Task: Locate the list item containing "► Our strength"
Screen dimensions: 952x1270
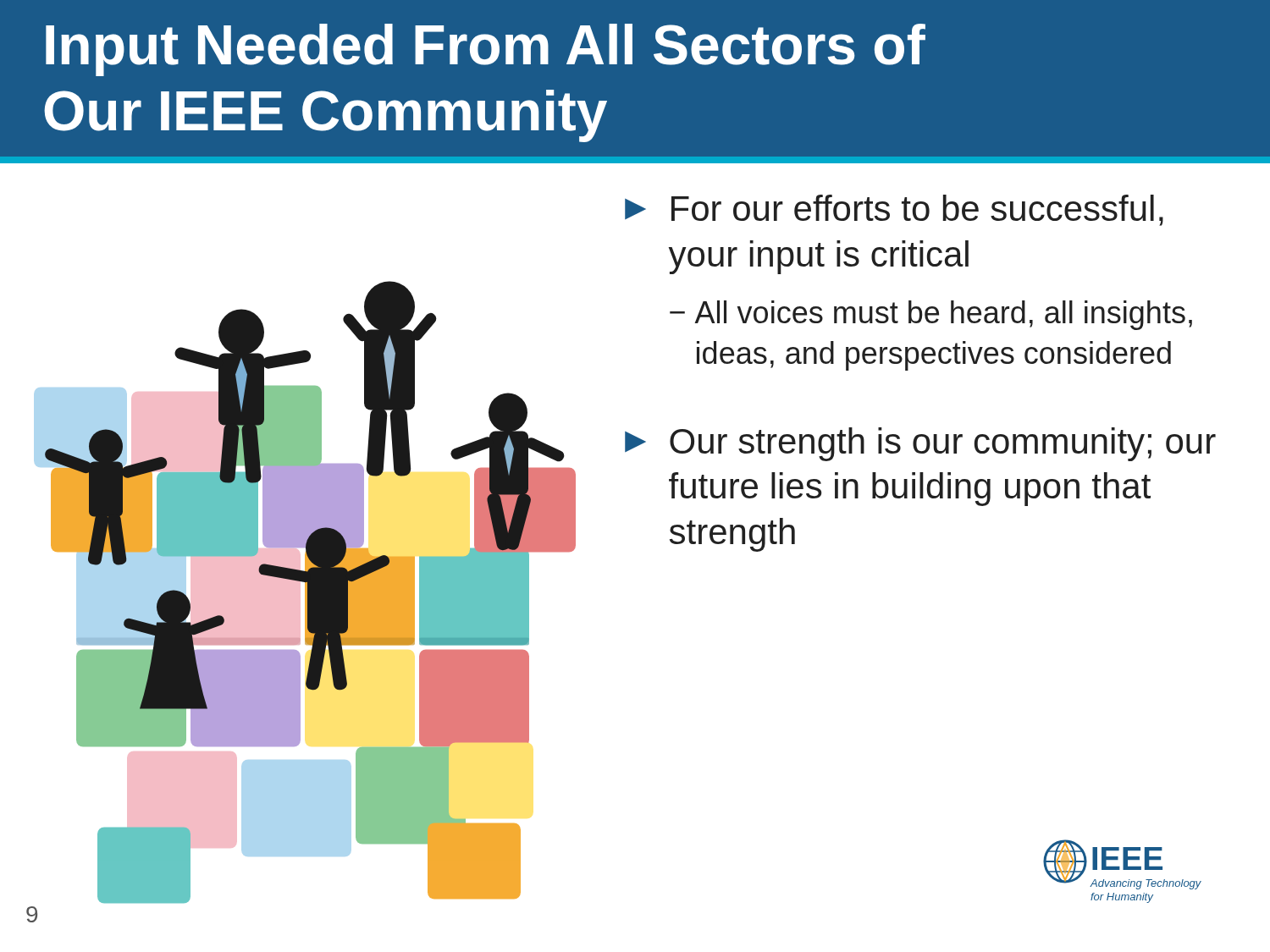Action: (x=927, y=487)
